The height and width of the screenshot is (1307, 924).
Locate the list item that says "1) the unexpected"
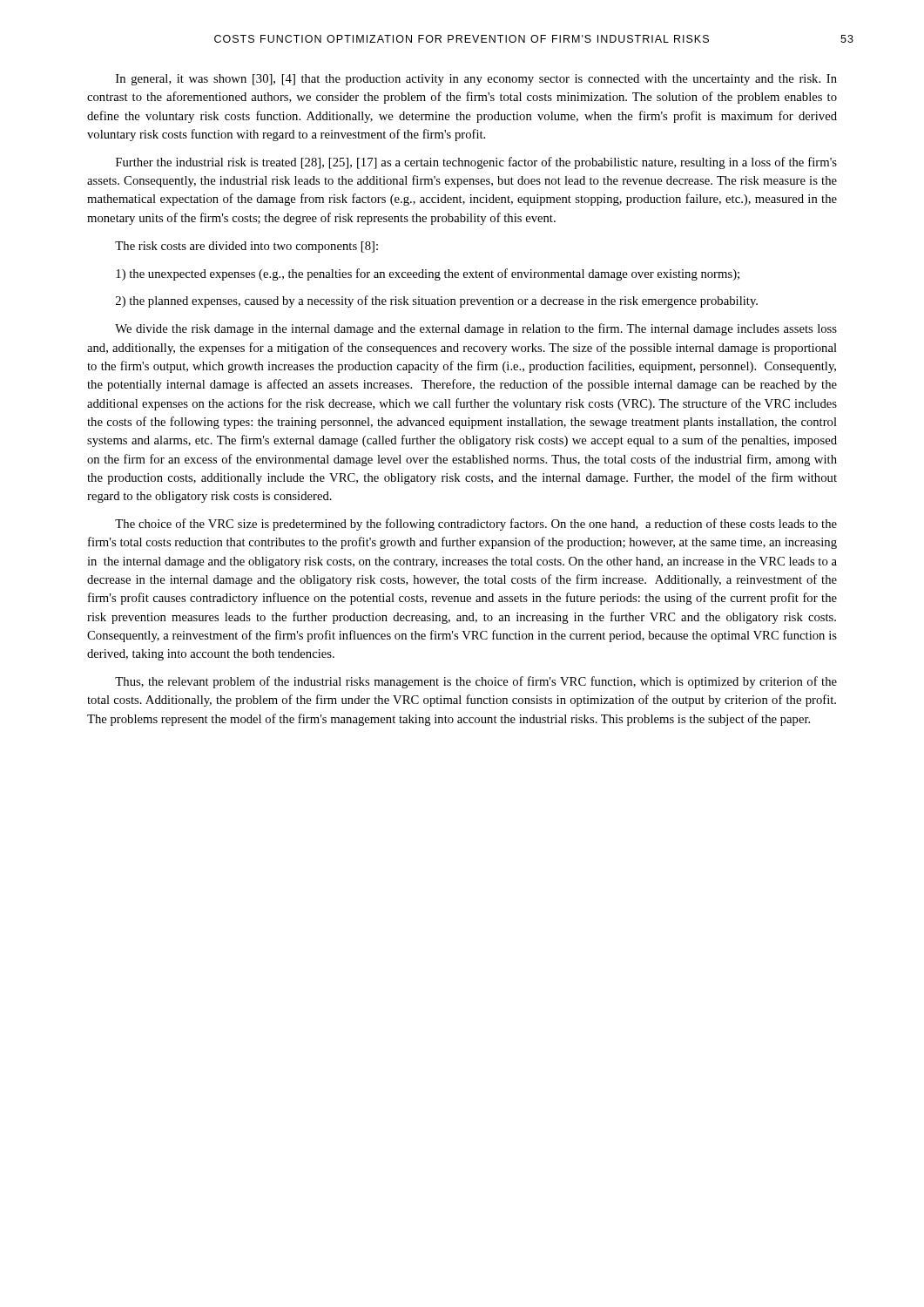(x=428, y=273)
